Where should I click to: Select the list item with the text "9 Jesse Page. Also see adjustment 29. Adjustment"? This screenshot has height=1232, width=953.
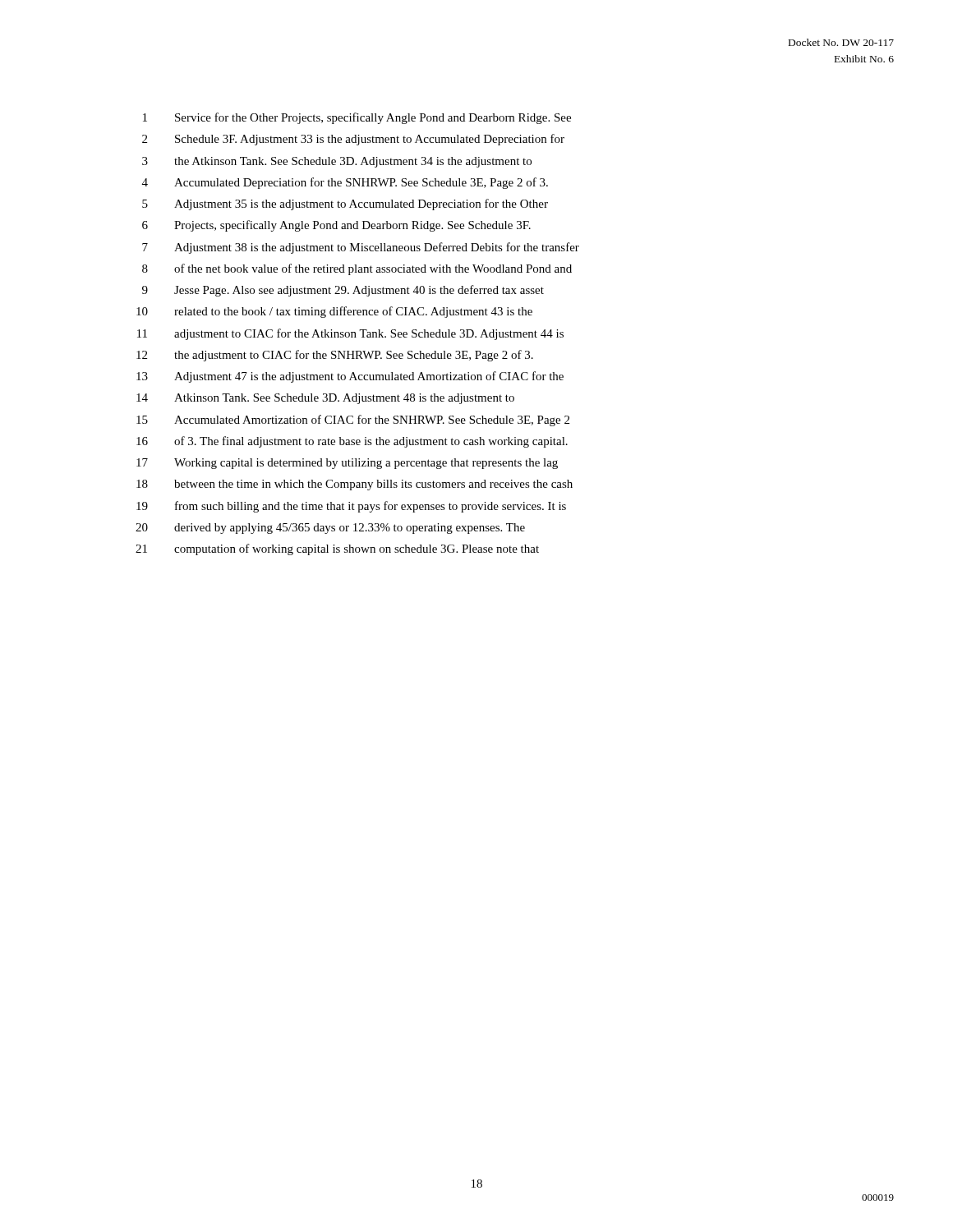coord(485,290)
